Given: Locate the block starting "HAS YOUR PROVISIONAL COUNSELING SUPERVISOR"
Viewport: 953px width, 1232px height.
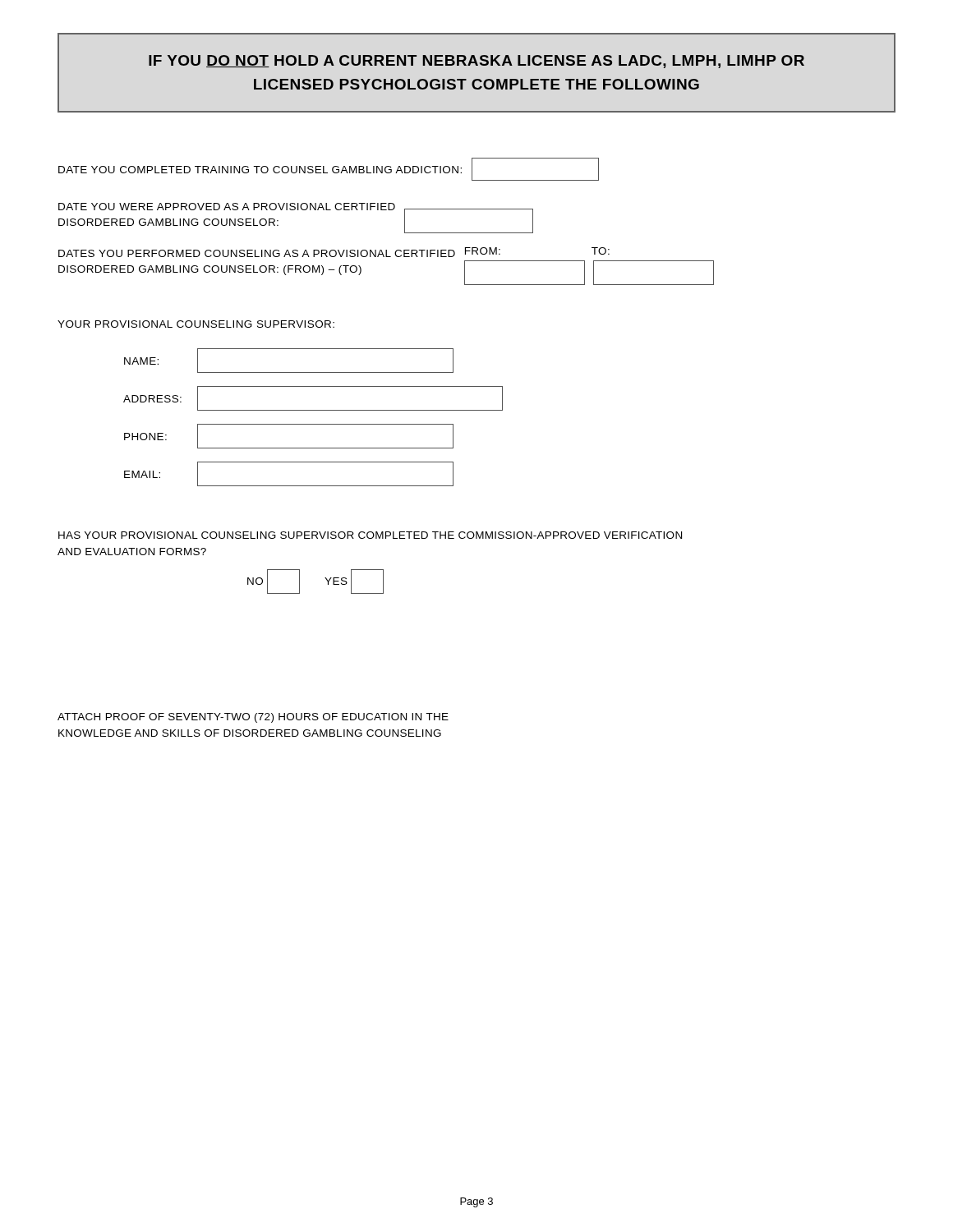Looking at the screenshot, I should tap(370, 535).
